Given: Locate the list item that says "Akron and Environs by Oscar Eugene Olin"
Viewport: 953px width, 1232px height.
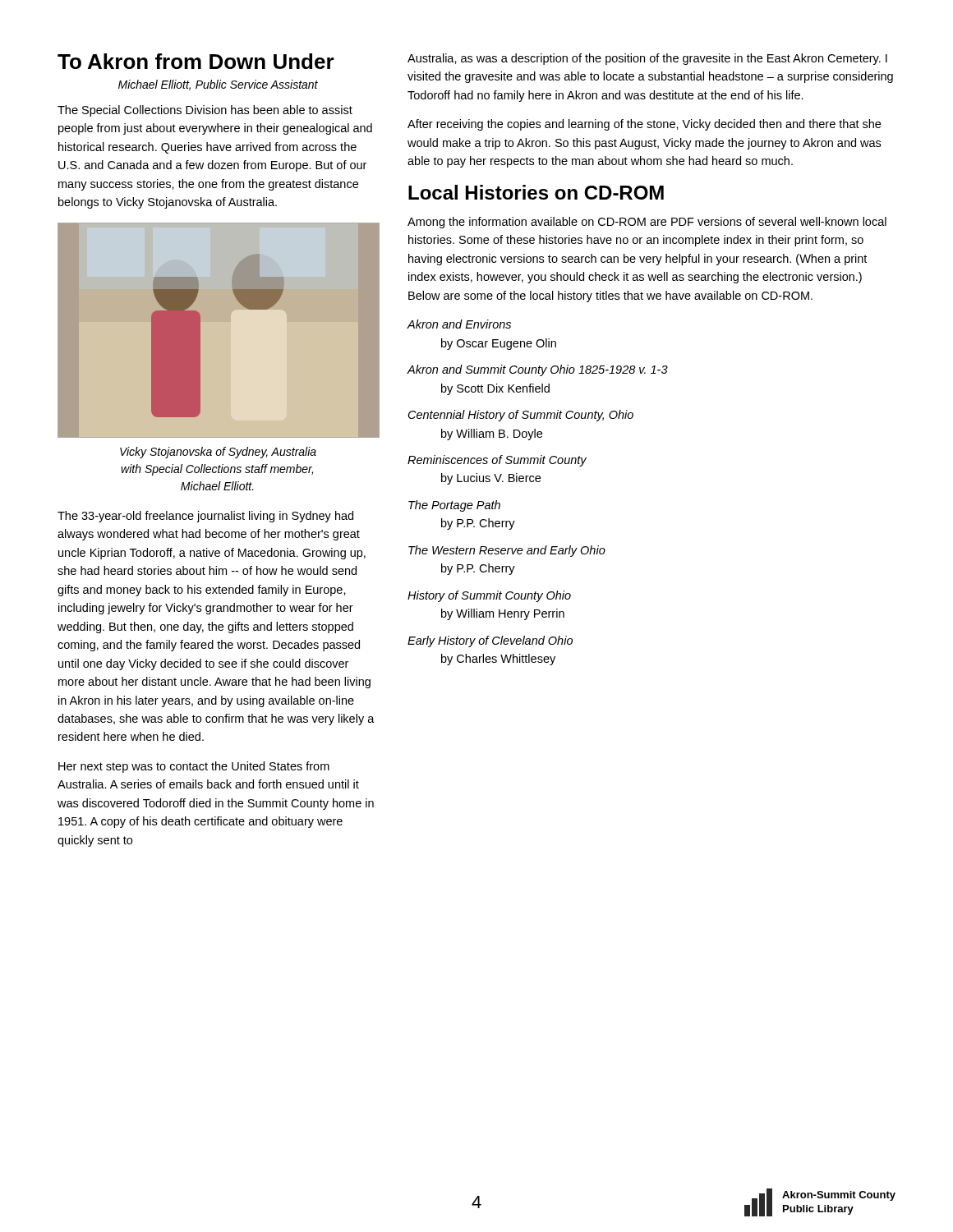Looking at the screenshot, I should click(x=459, y=324).
